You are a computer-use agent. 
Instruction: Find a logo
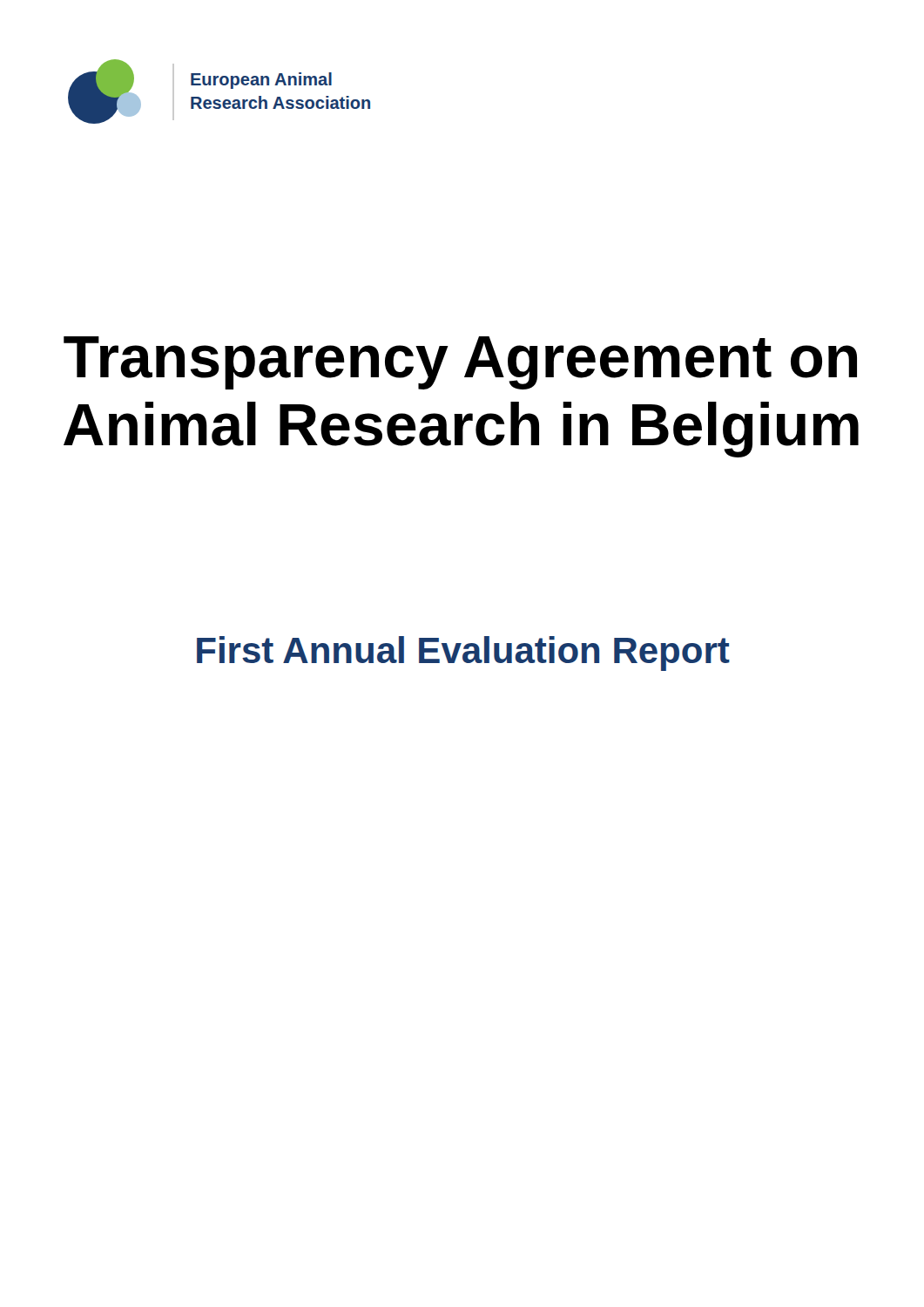click(x=216, y=91)
